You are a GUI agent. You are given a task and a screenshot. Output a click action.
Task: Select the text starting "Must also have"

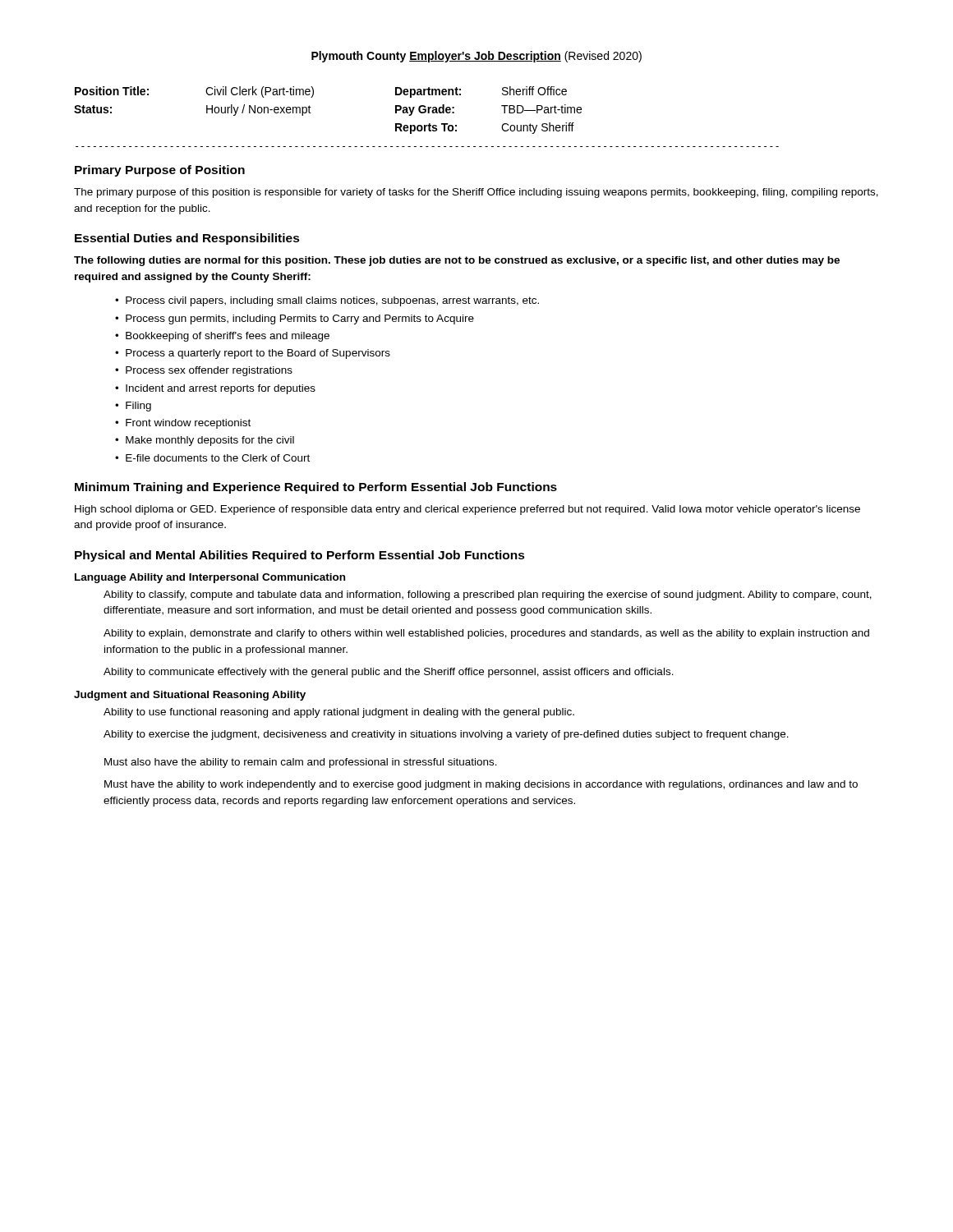(x=300, y=762)
